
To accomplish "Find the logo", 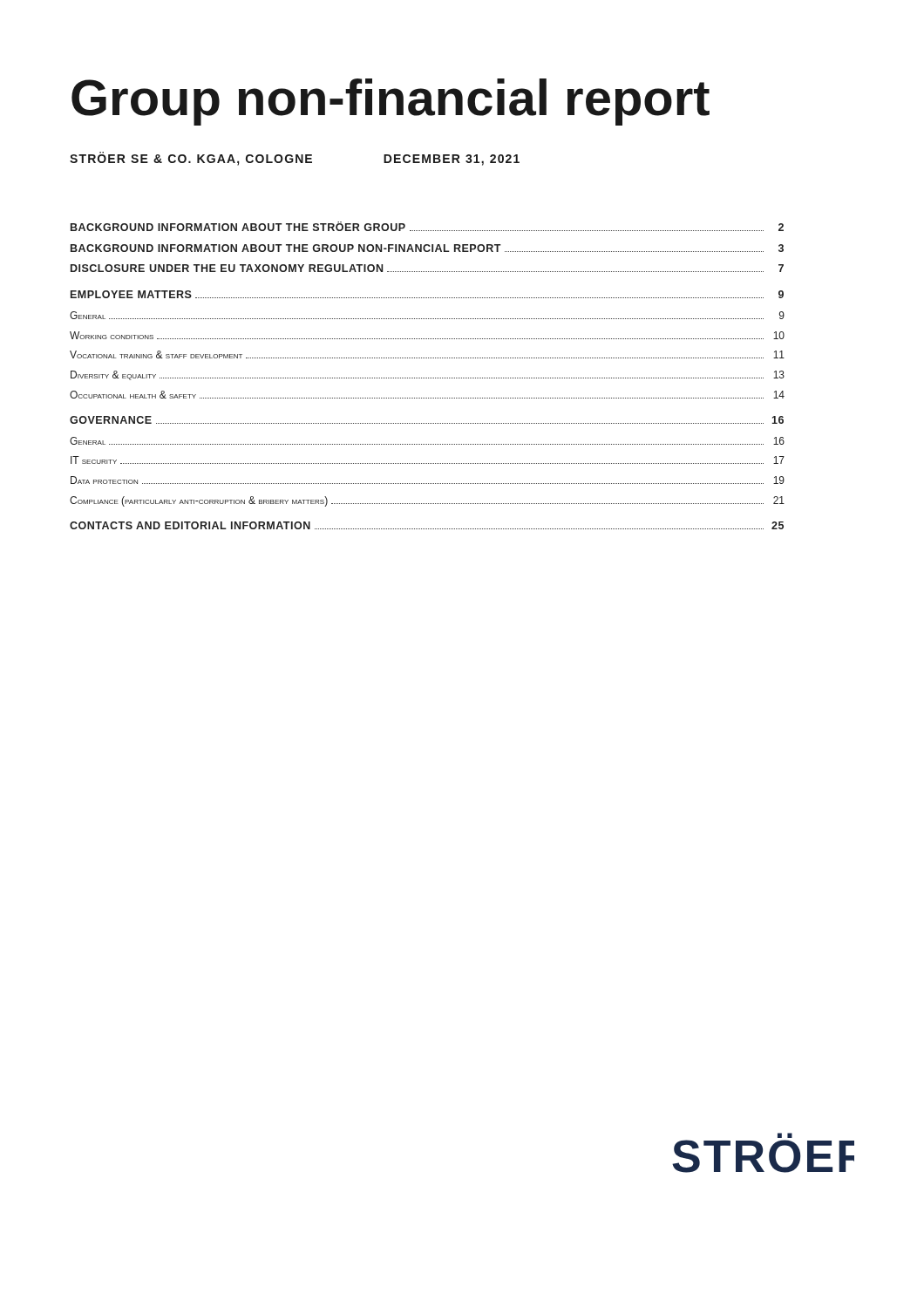I will tap(758, 1154).
